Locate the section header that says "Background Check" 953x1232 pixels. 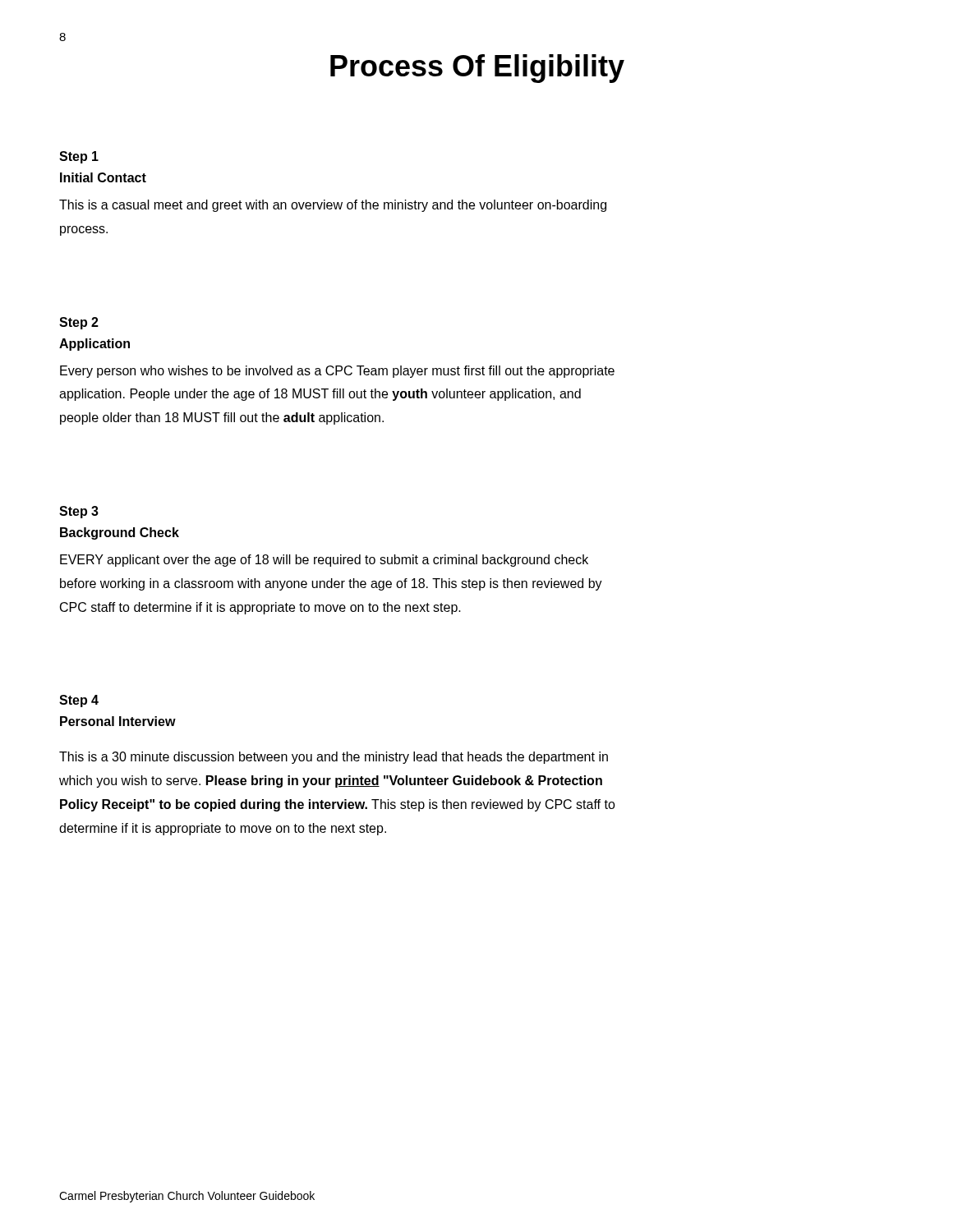[x=119, y=533]
